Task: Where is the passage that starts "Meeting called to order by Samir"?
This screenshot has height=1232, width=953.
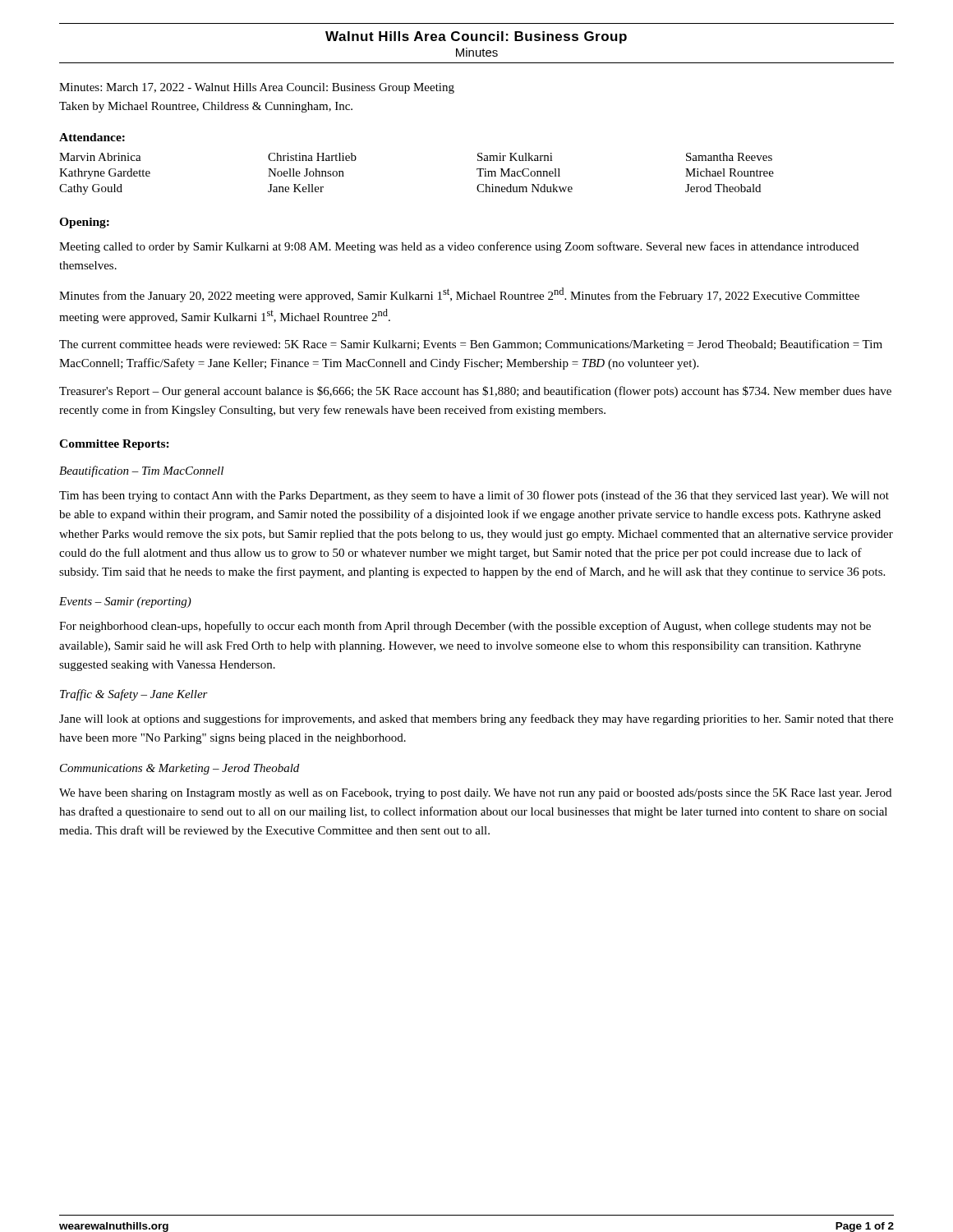Action: (459, 256)
